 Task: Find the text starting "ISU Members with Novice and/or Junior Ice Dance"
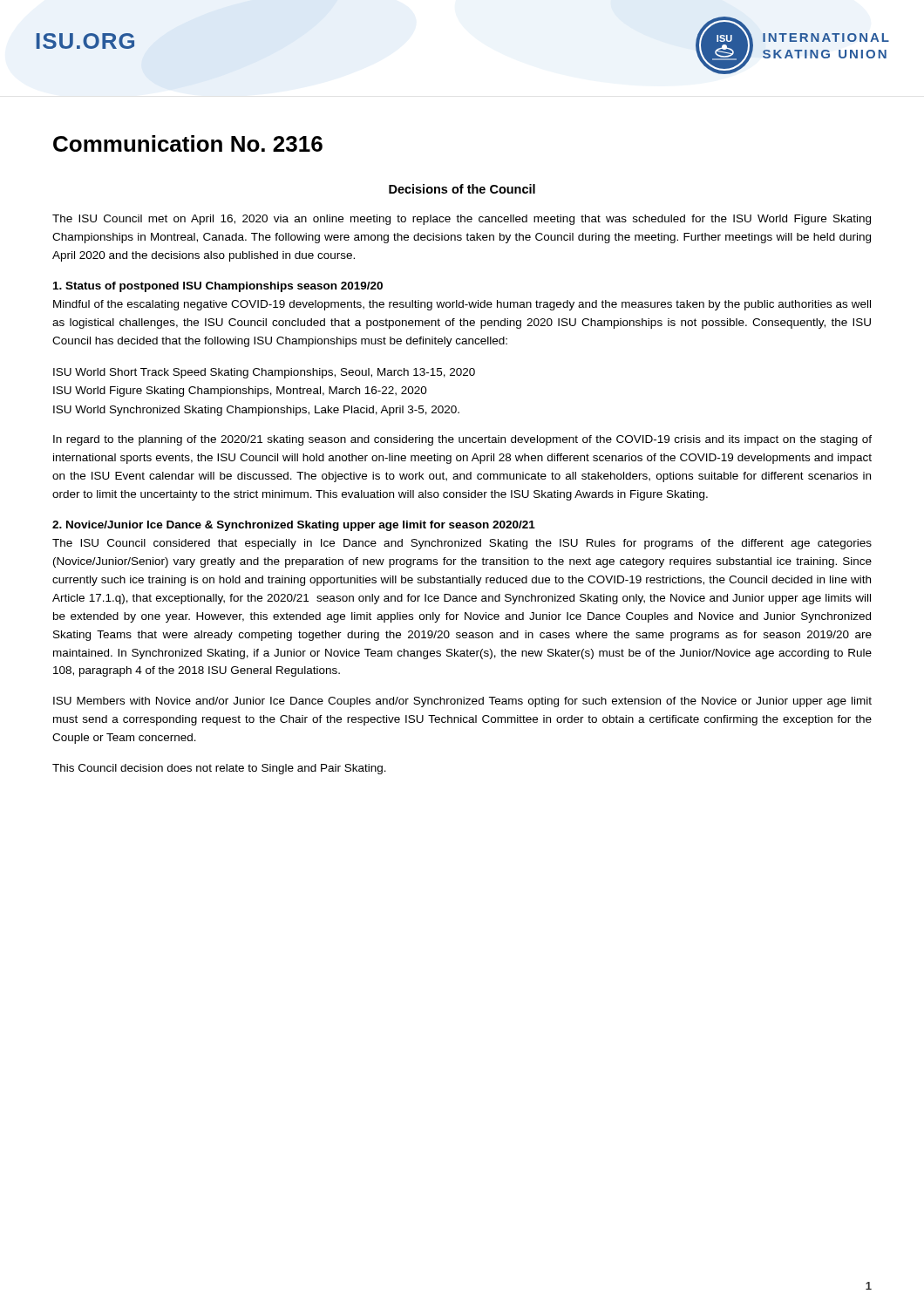[462, 719]
